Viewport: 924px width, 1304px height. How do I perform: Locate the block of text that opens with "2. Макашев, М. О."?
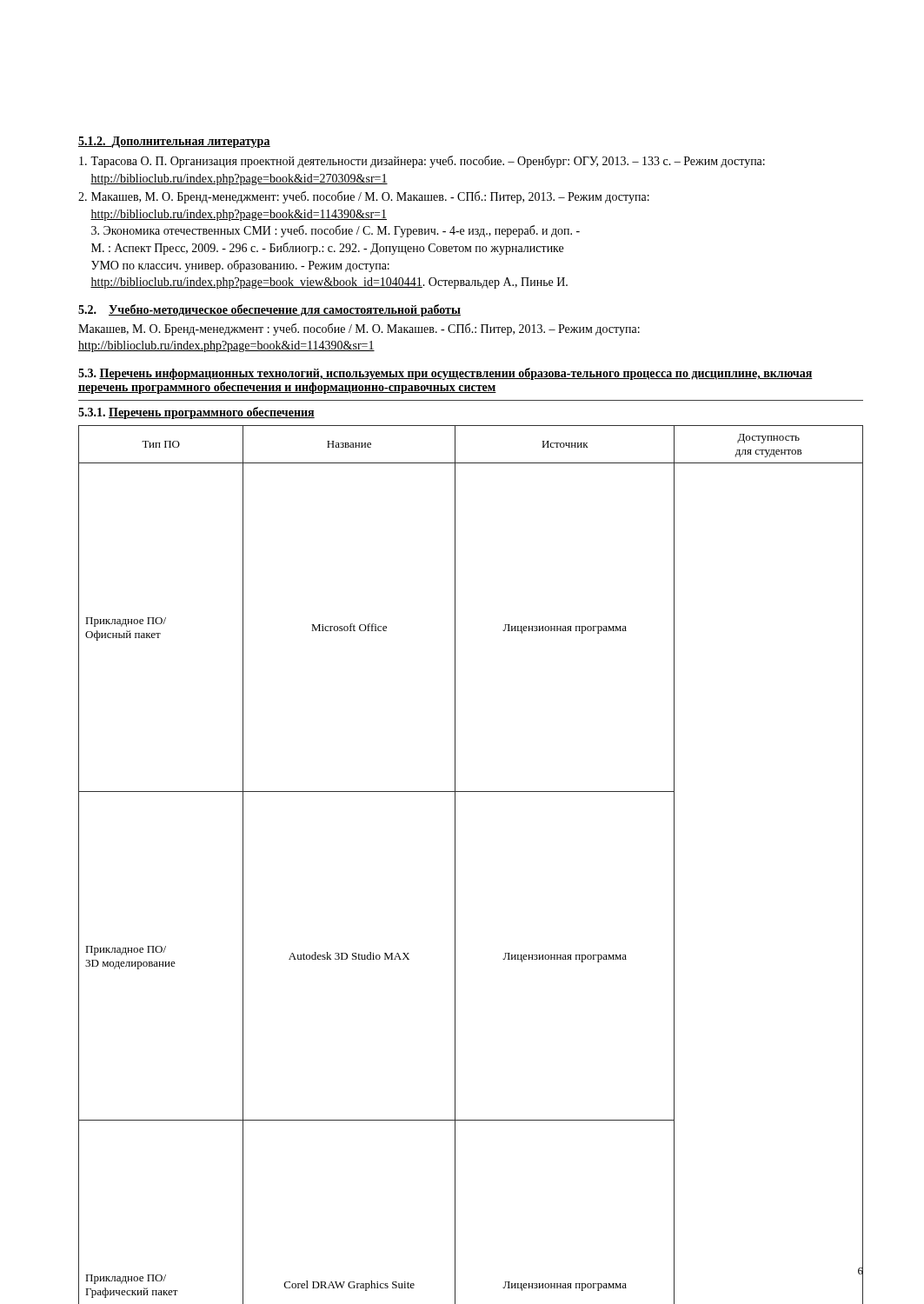click(x=364, y=240)
